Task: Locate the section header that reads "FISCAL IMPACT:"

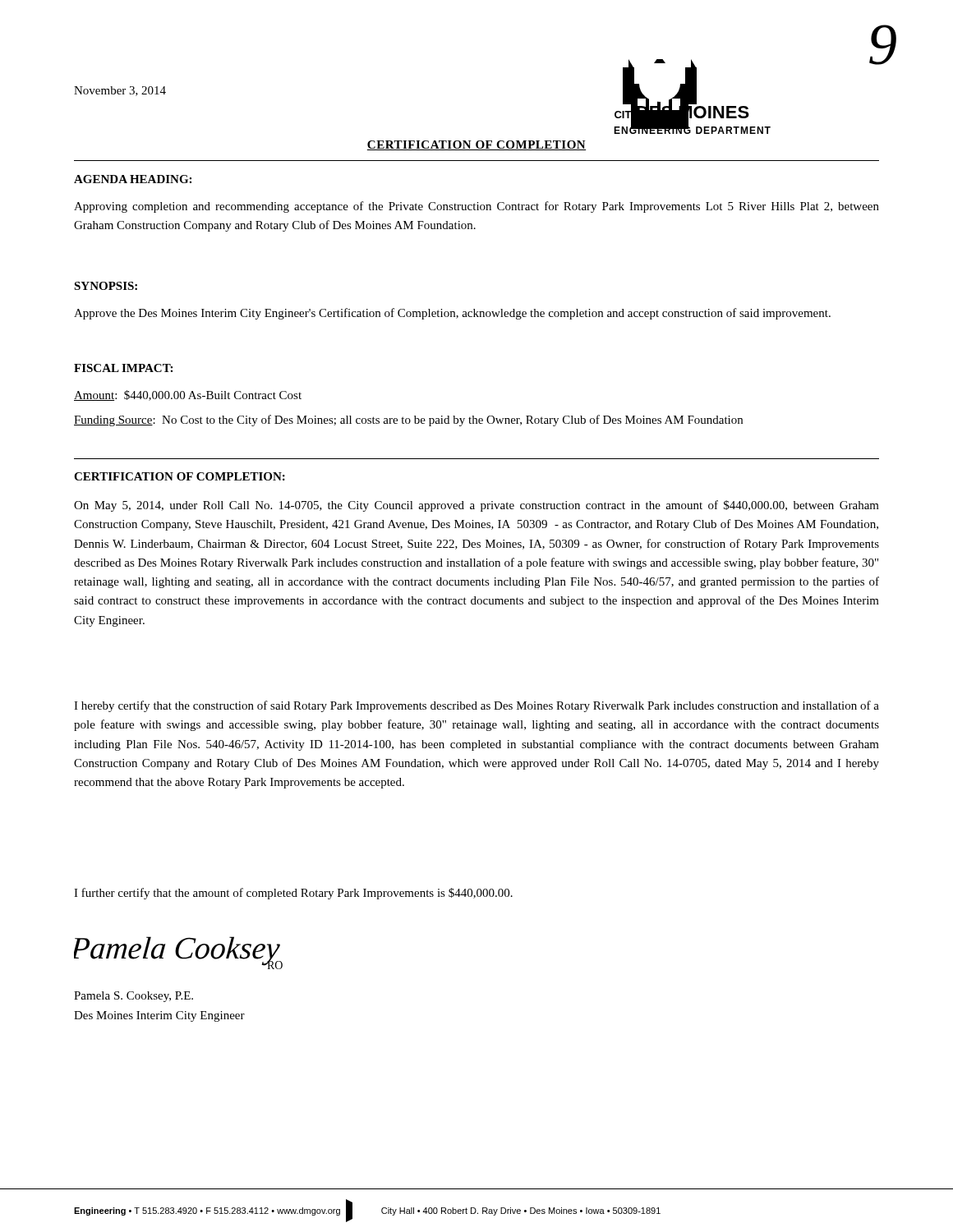Action: coord(124,368)
